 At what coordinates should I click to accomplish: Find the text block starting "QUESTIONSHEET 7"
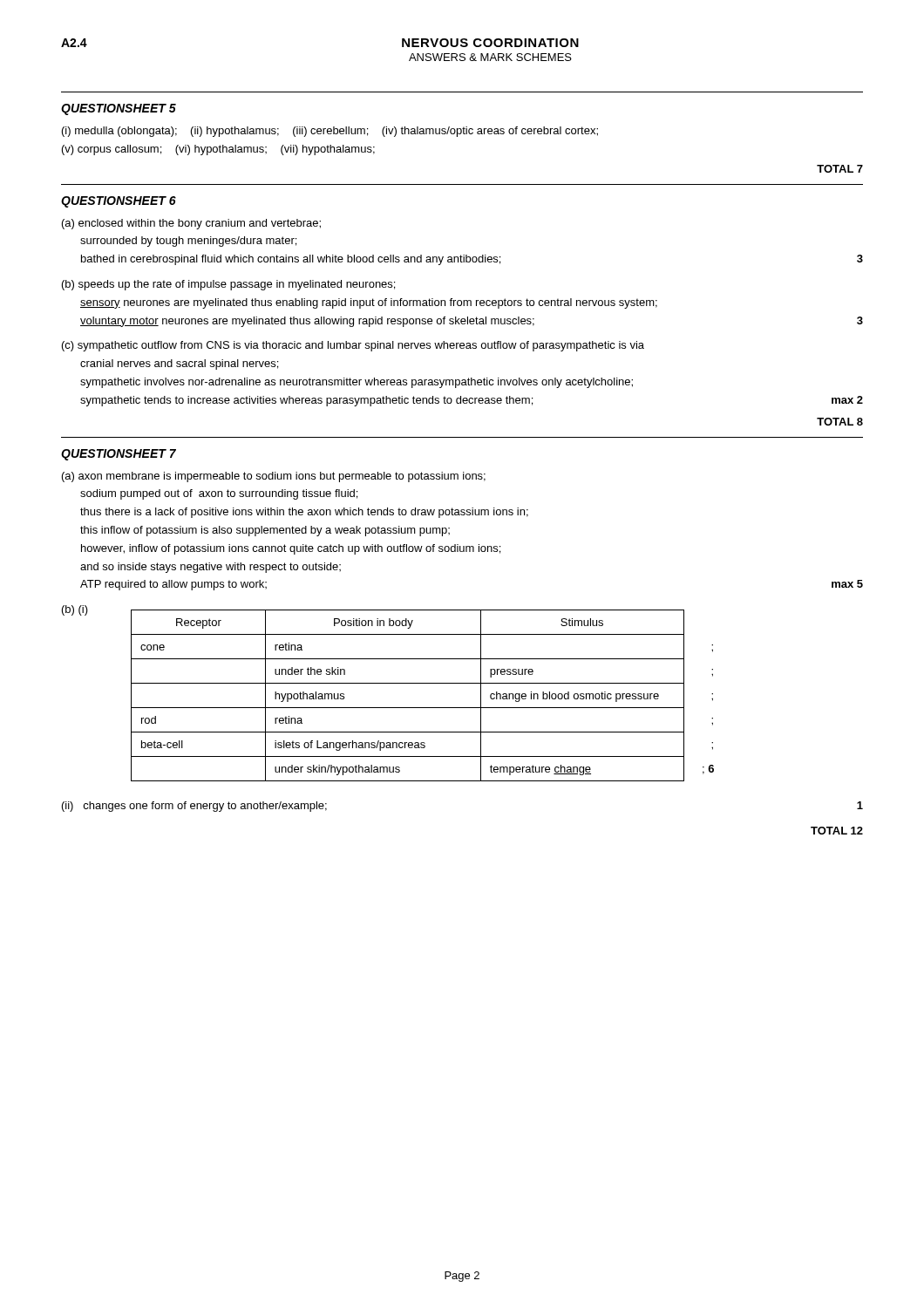(118, 453)
